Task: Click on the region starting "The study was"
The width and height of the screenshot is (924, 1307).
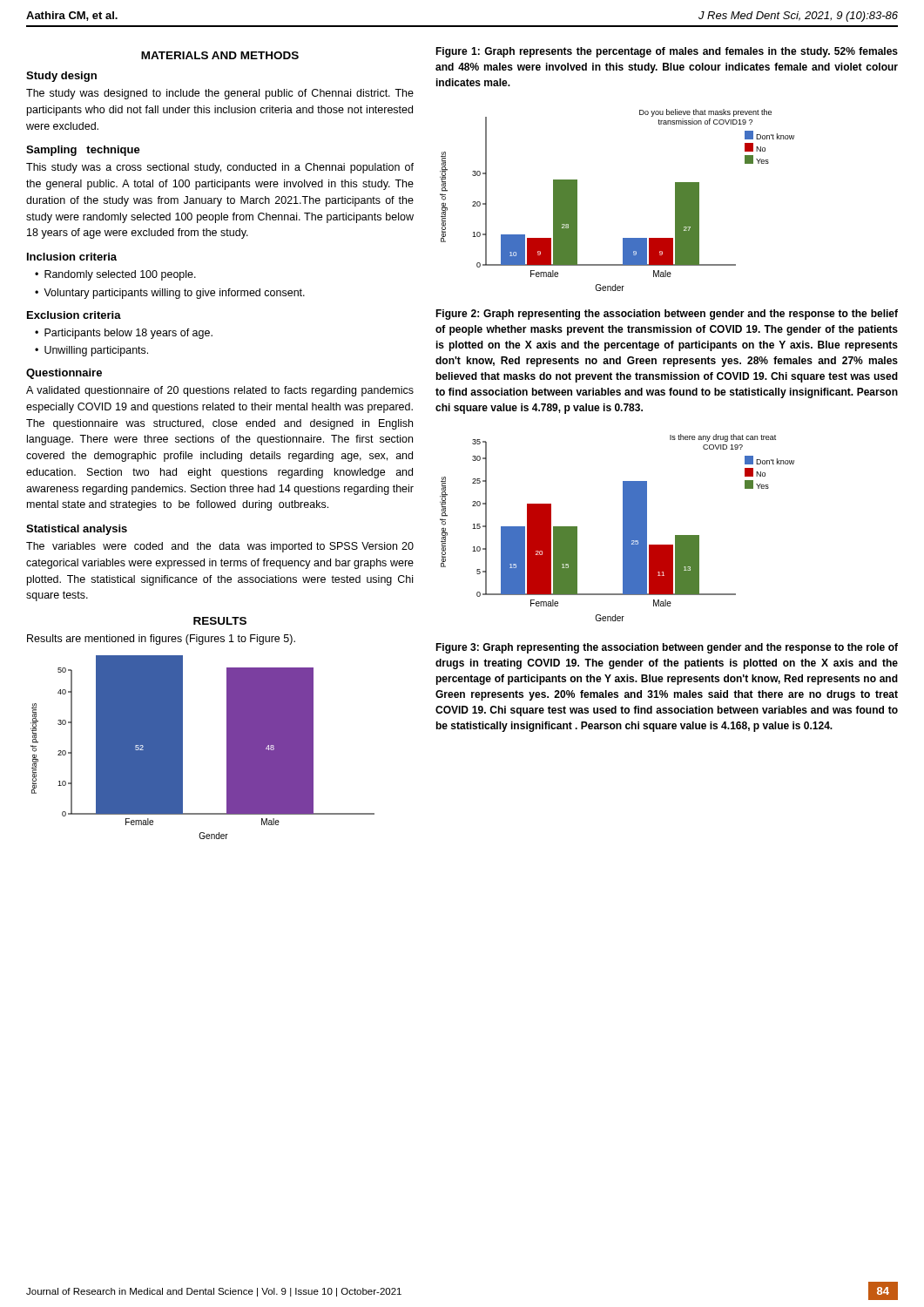Action: point(220,110)
